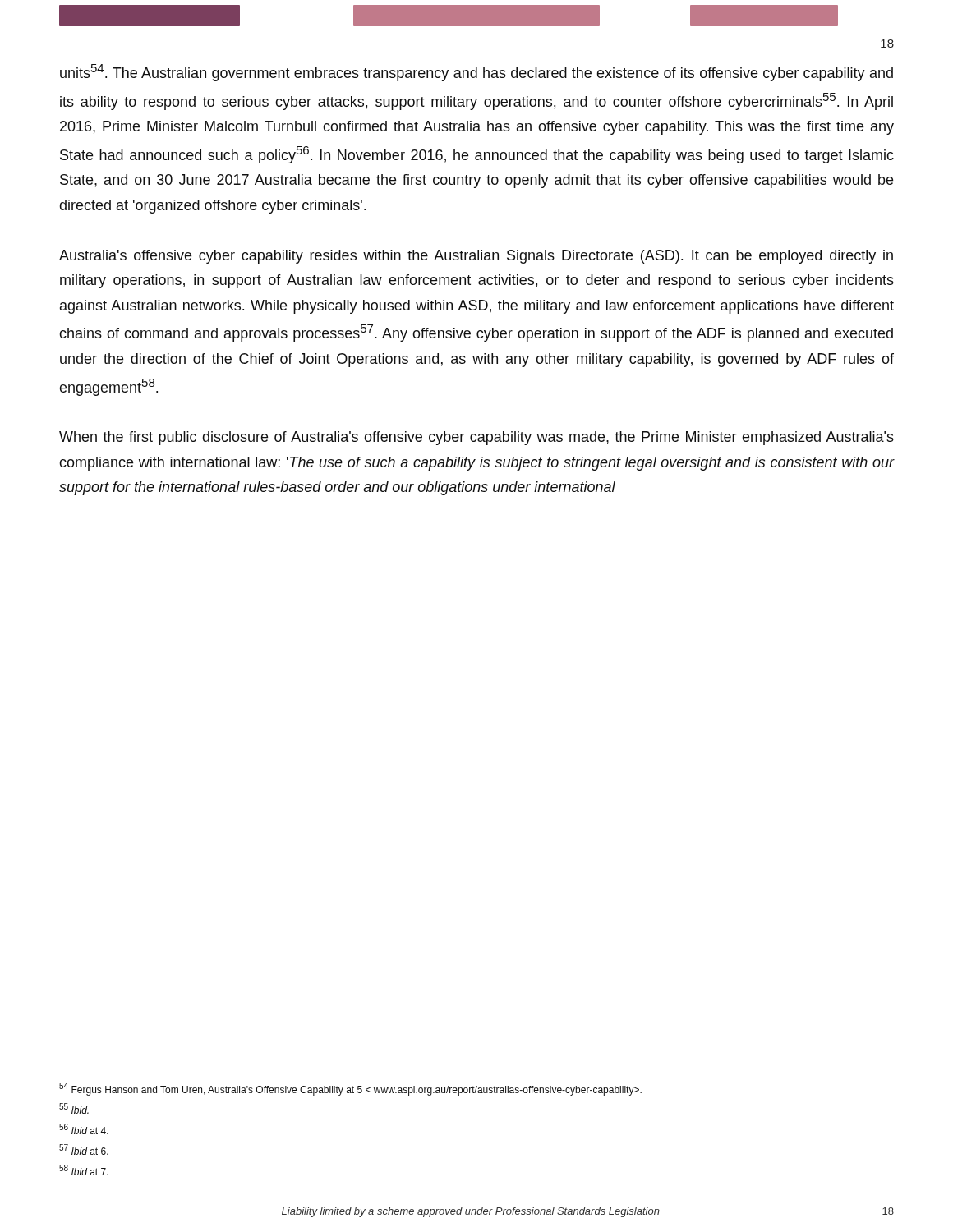The image size is (953, 1232).
Task: Locate the element starting "Australia's offensive cyber capability"
Action: (x=476, y=321)
